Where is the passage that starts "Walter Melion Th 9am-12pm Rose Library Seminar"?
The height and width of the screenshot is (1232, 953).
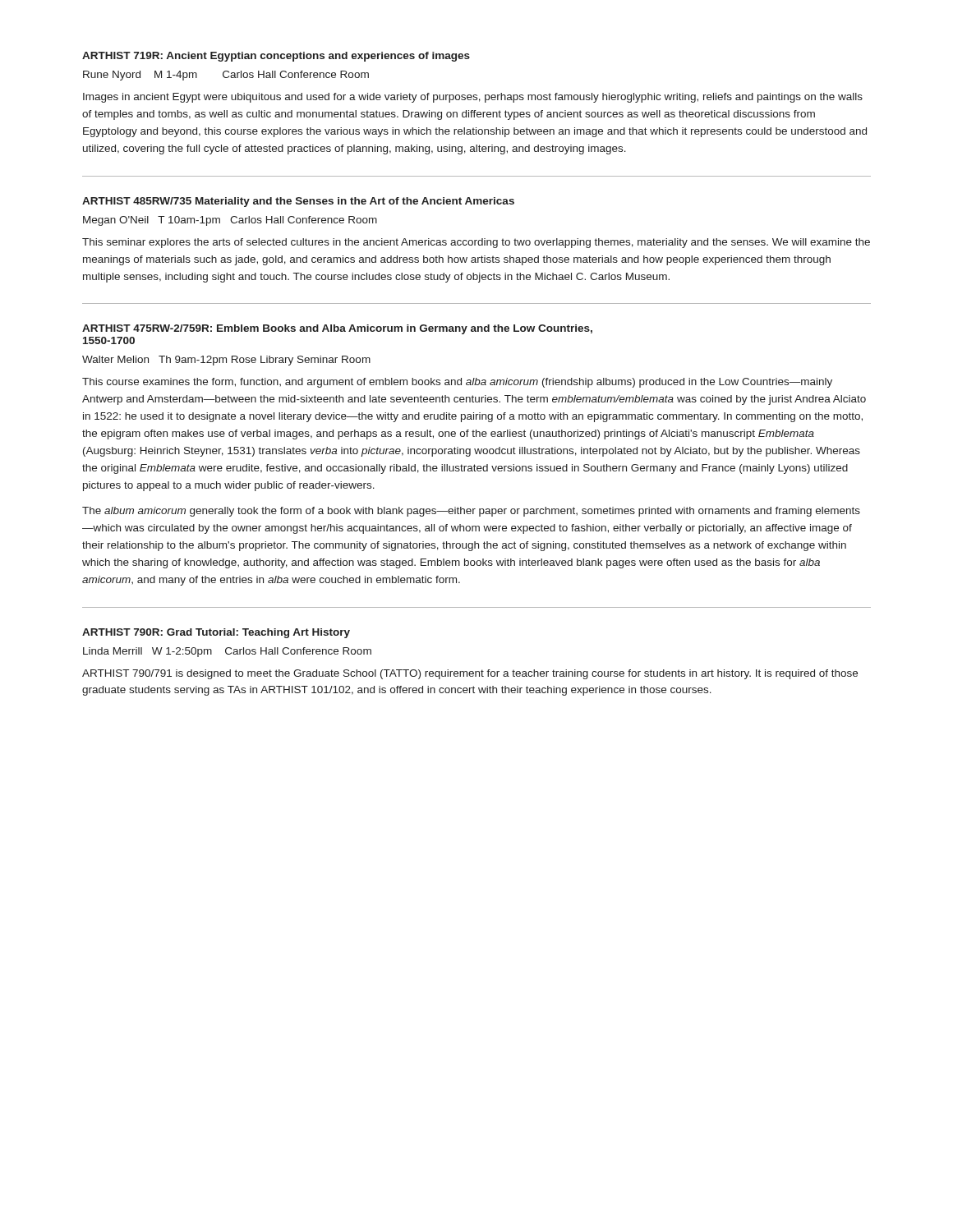click(x=226, y=360)
